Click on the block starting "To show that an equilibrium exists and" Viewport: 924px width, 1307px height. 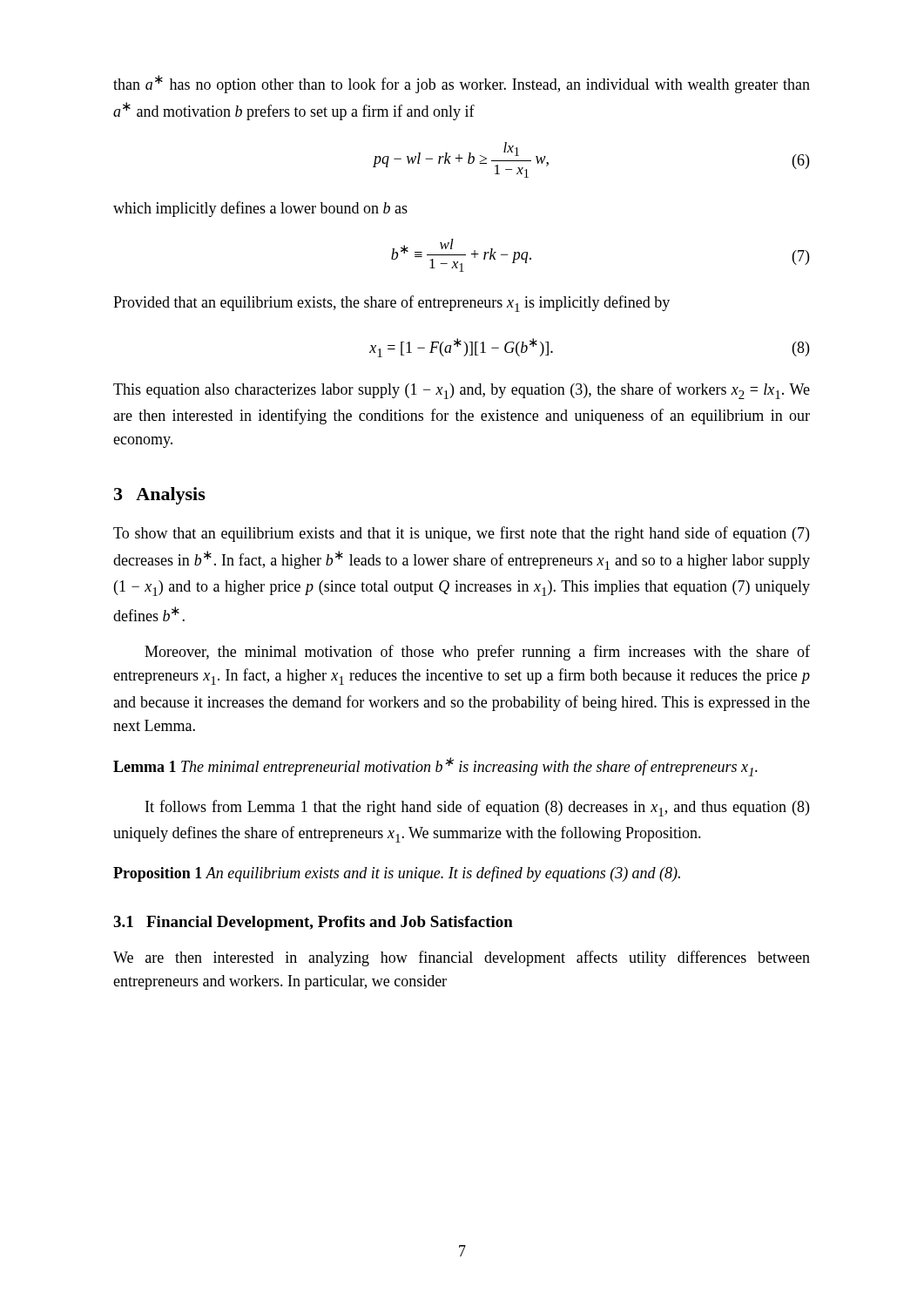coord(462,575)
